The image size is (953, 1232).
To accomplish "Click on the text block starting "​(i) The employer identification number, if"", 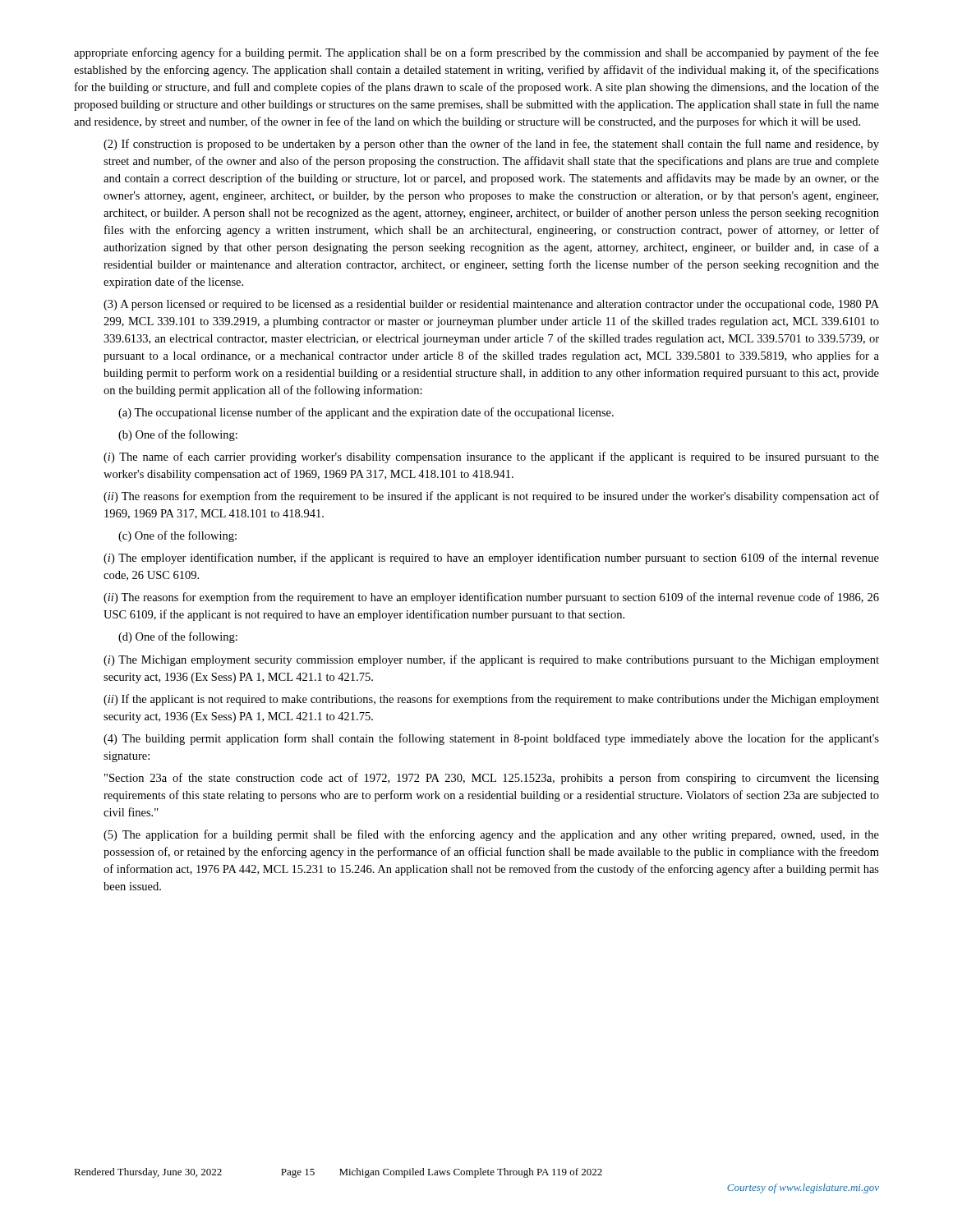I will (x=491, y=567).
